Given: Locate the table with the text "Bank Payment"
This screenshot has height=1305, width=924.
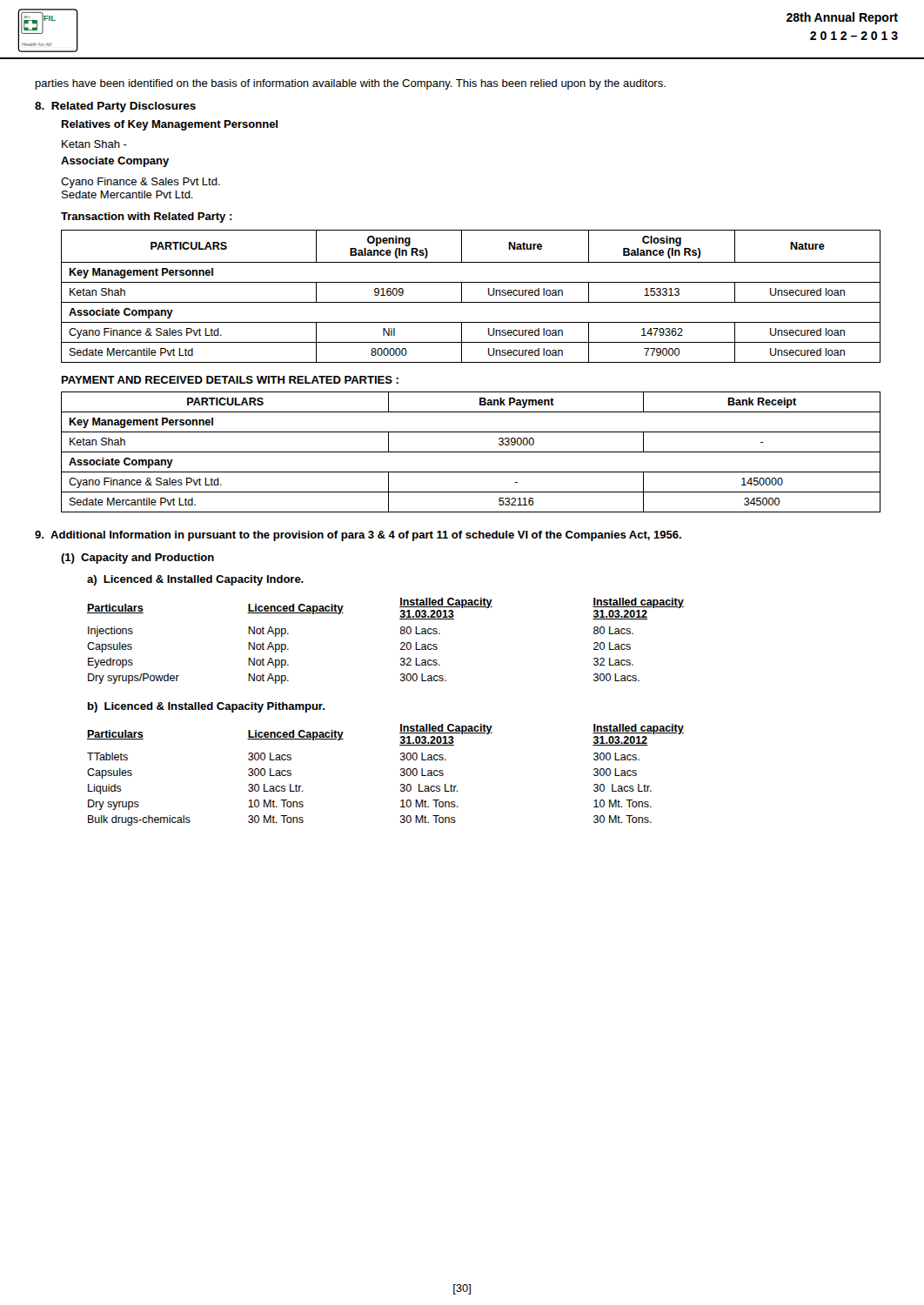Looking at the screenshot, I should pos(471,452).
